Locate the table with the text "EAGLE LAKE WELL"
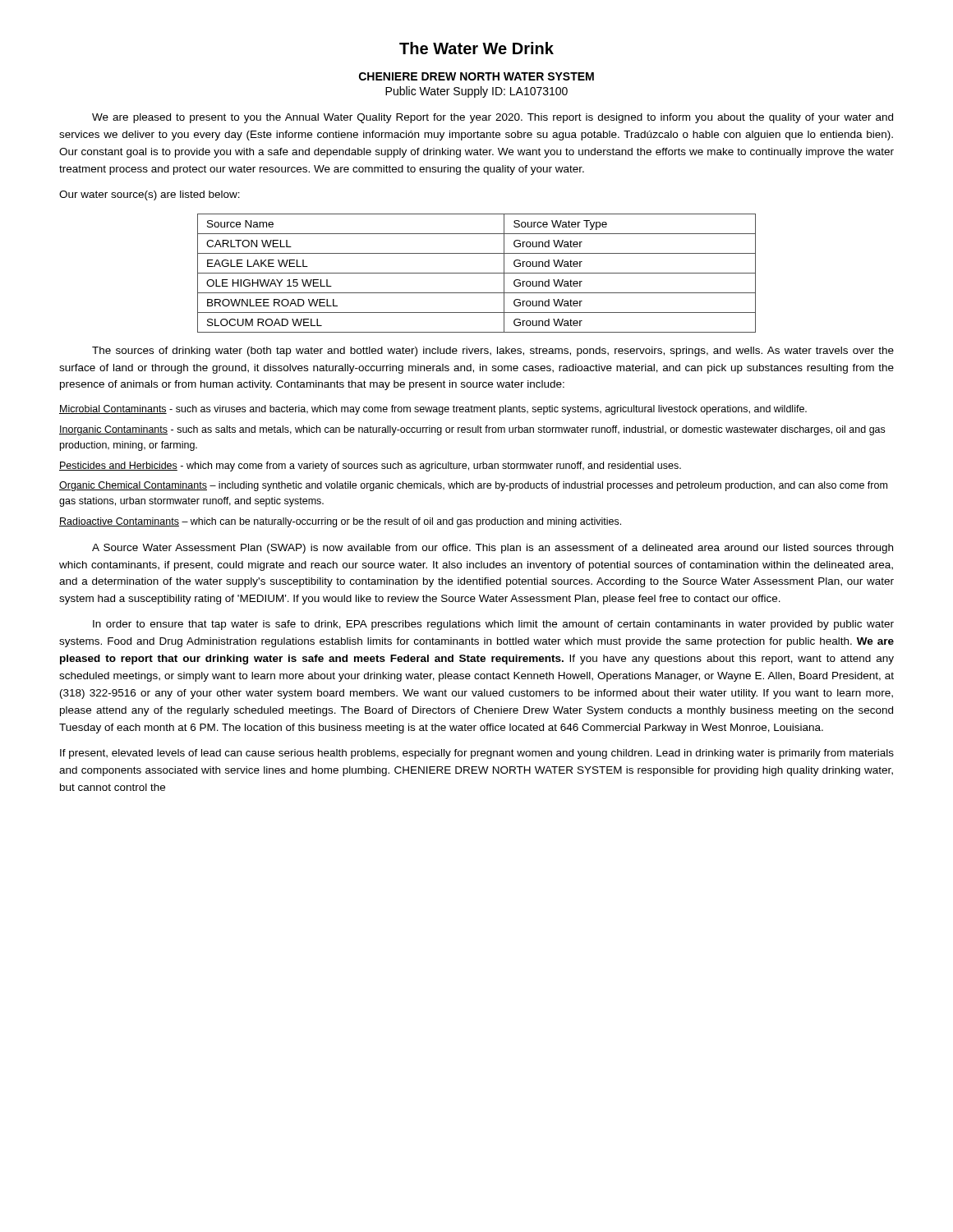The image size is (953, 1232). pyautogui.click(x=476, y=273)
